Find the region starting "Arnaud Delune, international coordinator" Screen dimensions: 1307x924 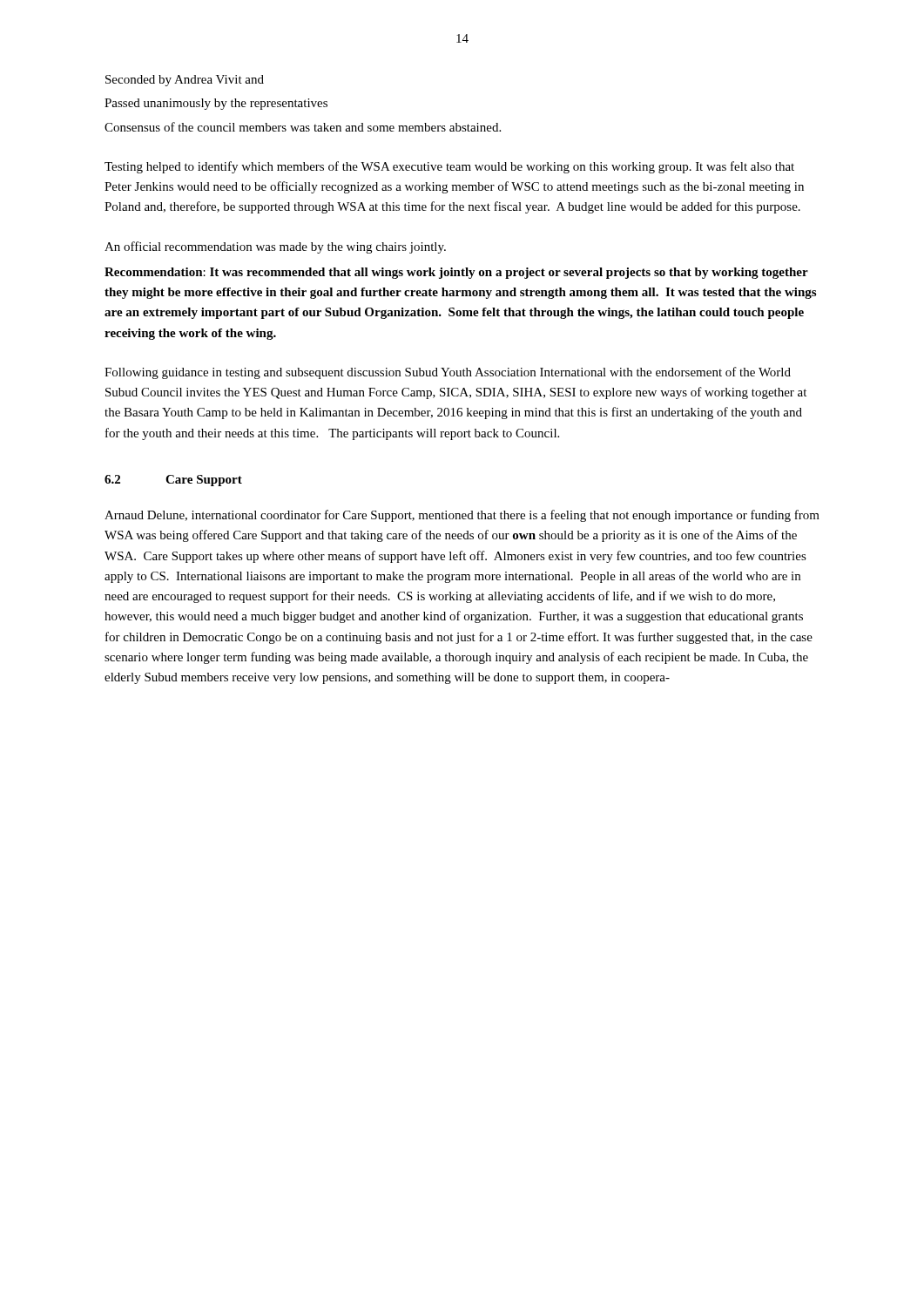click(x=462, y=596)
